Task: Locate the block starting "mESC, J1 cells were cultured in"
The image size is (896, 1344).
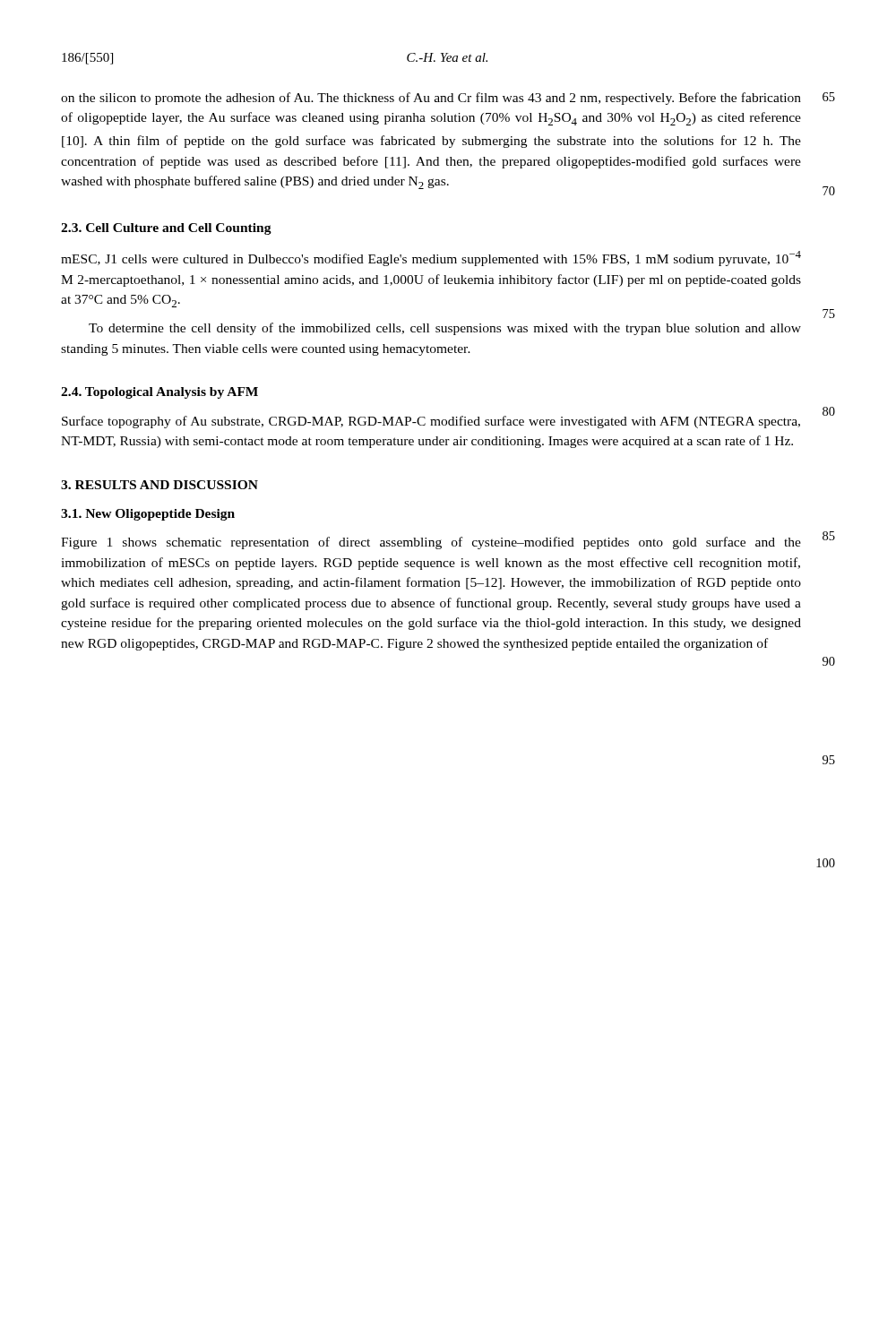Action: coord(431,280)
